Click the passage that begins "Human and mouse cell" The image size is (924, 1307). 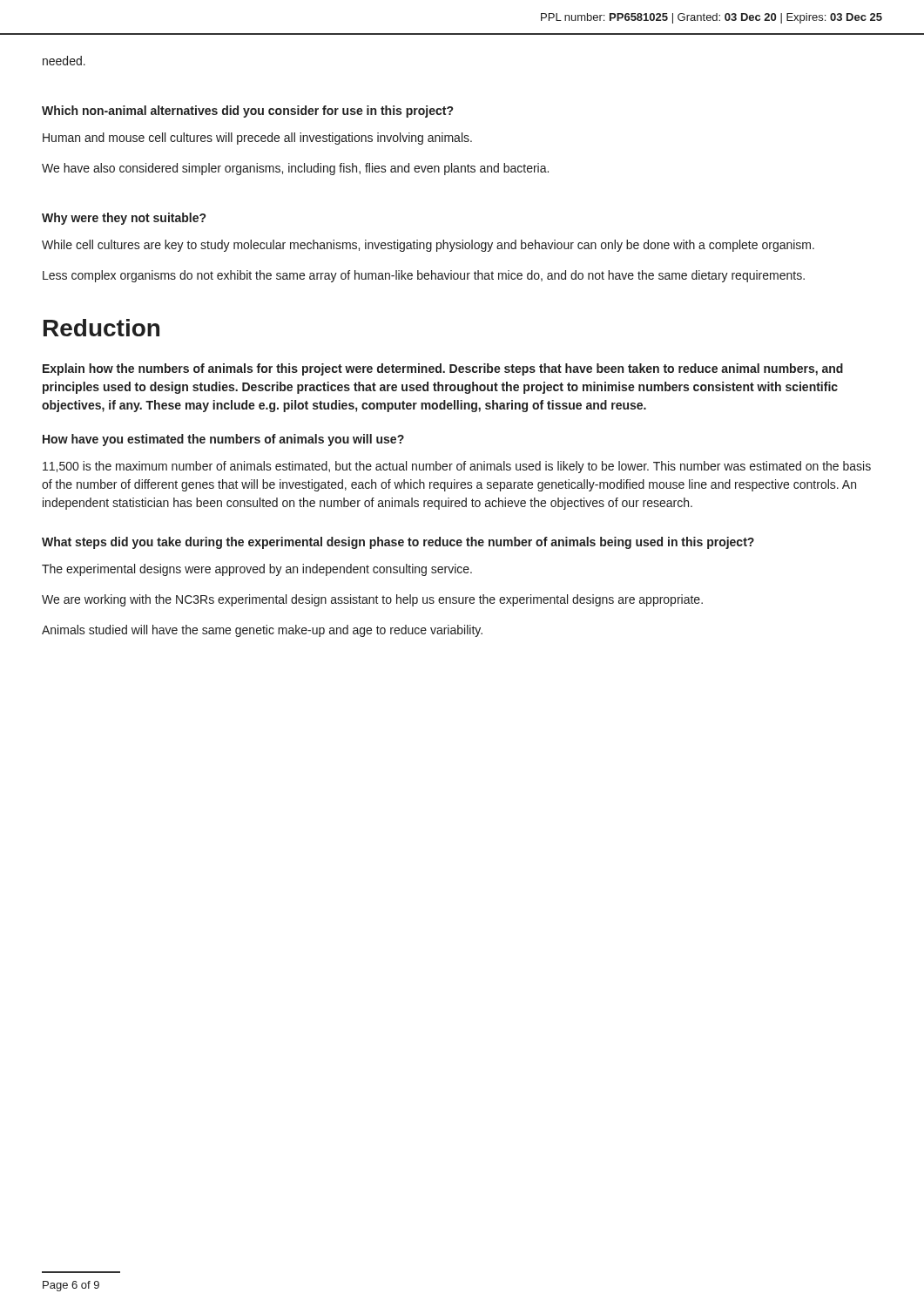pyautogui.click(x=257, y=138)
